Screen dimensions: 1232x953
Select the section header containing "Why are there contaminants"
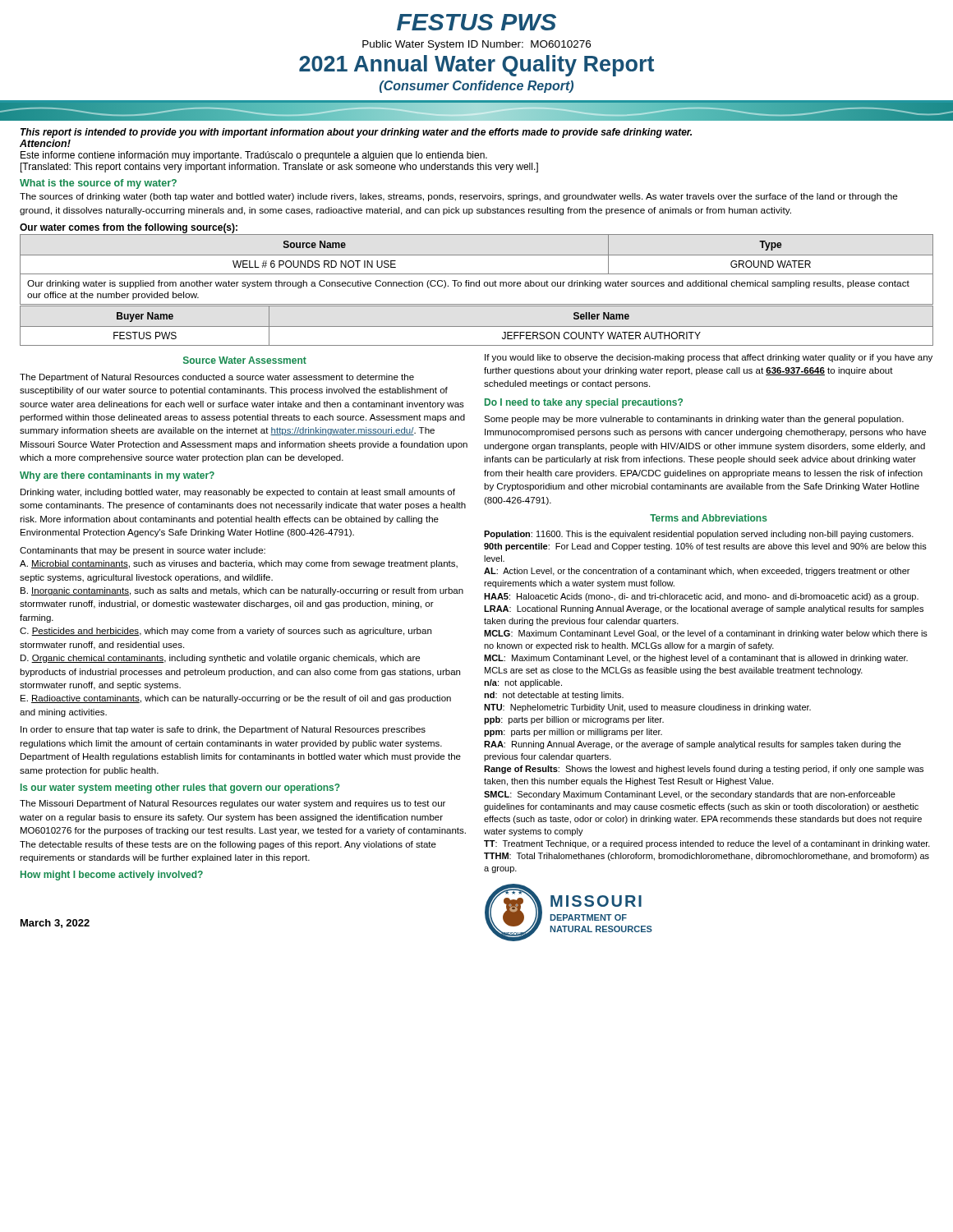click(x=117, y=475)
